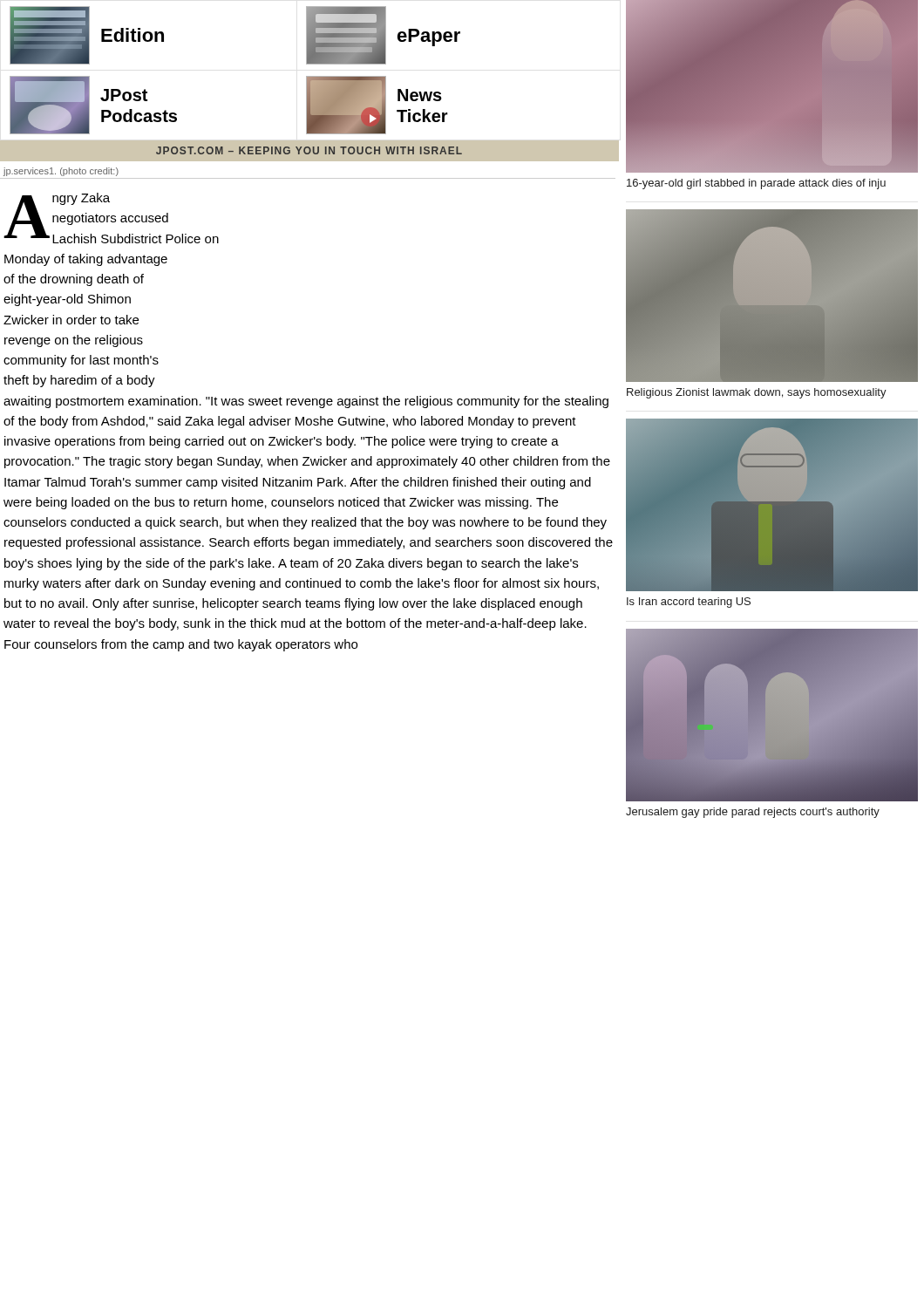Screen dimensions: 1308x924
Task: Click on the text block with the text "JPOST.COM – KEEPING YOU IN"
Action: click(309, 151)
